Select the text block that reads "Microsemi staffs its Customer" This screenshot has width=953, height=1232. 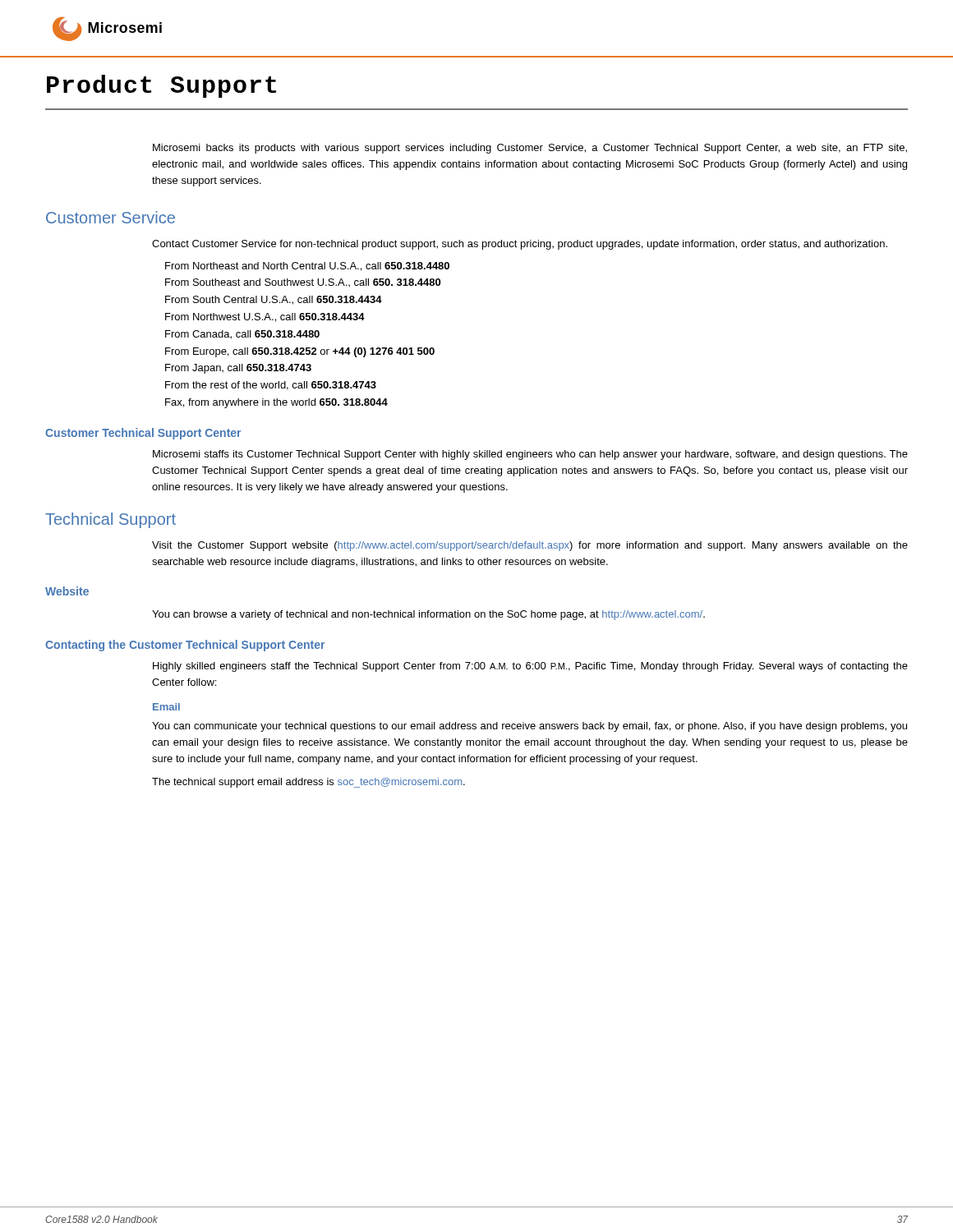[530, 470]
